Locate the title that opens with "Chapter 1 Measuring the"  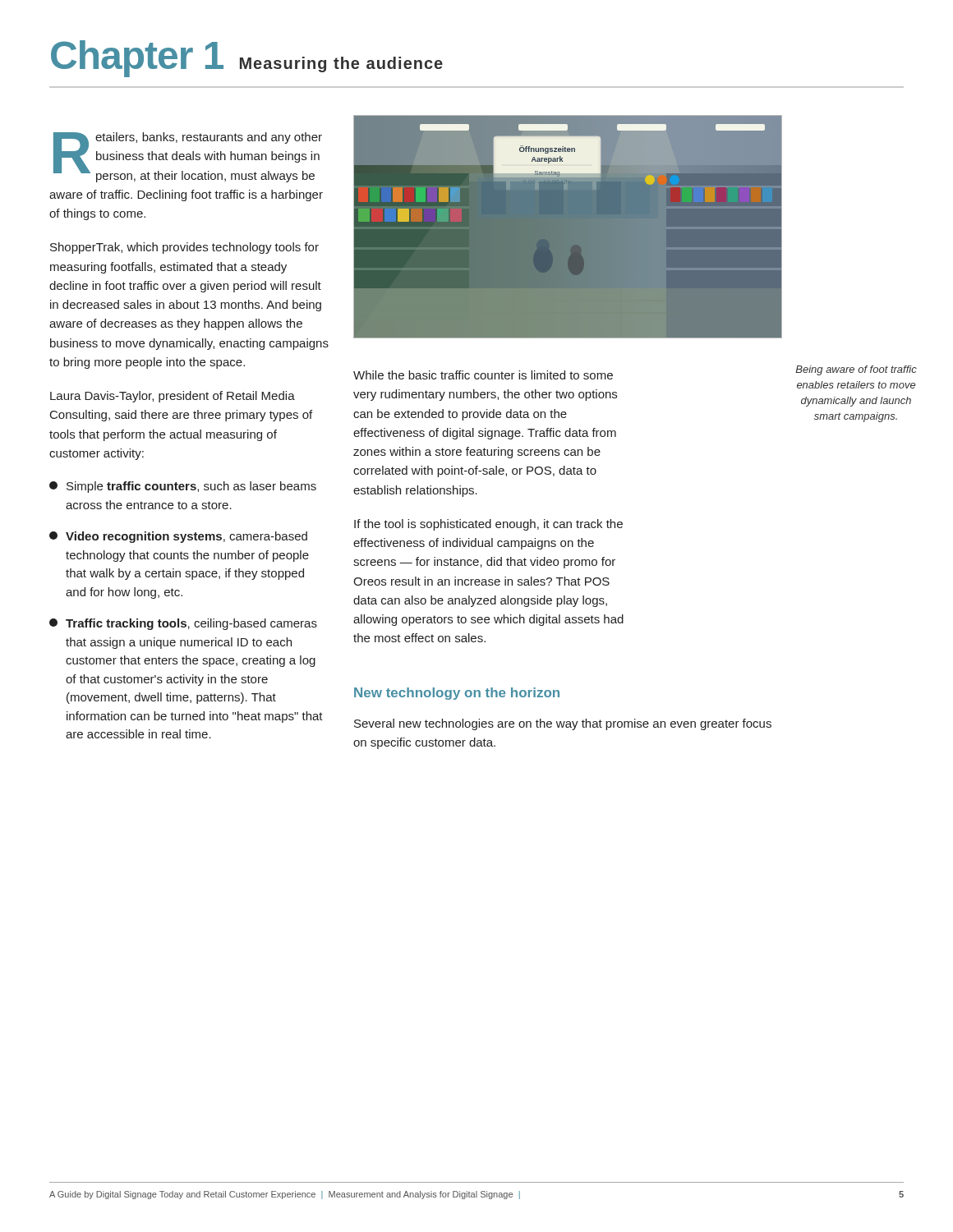(x=247, y=59)
